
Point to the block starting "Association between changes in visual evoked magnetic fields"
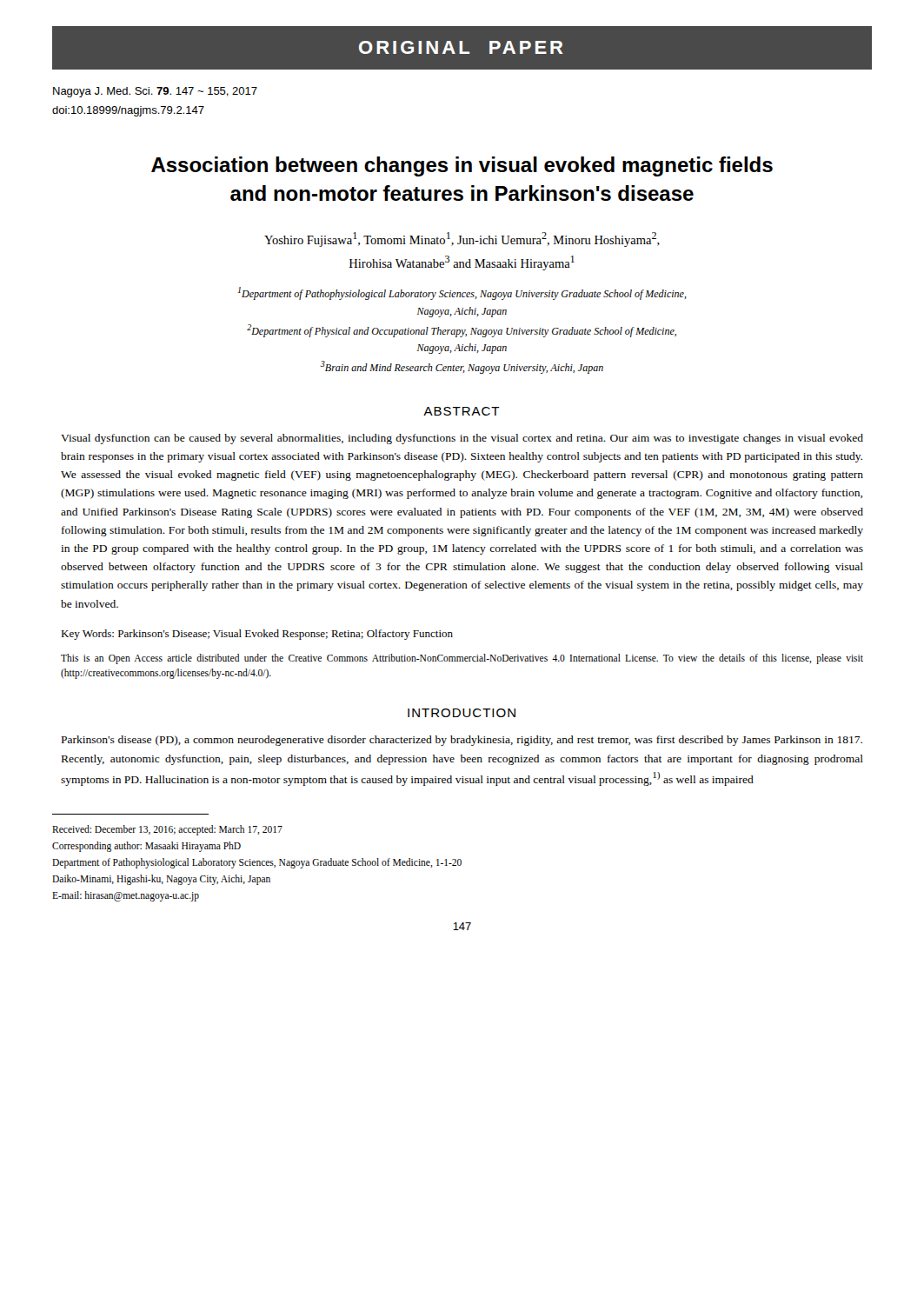(x=462, y=179)
